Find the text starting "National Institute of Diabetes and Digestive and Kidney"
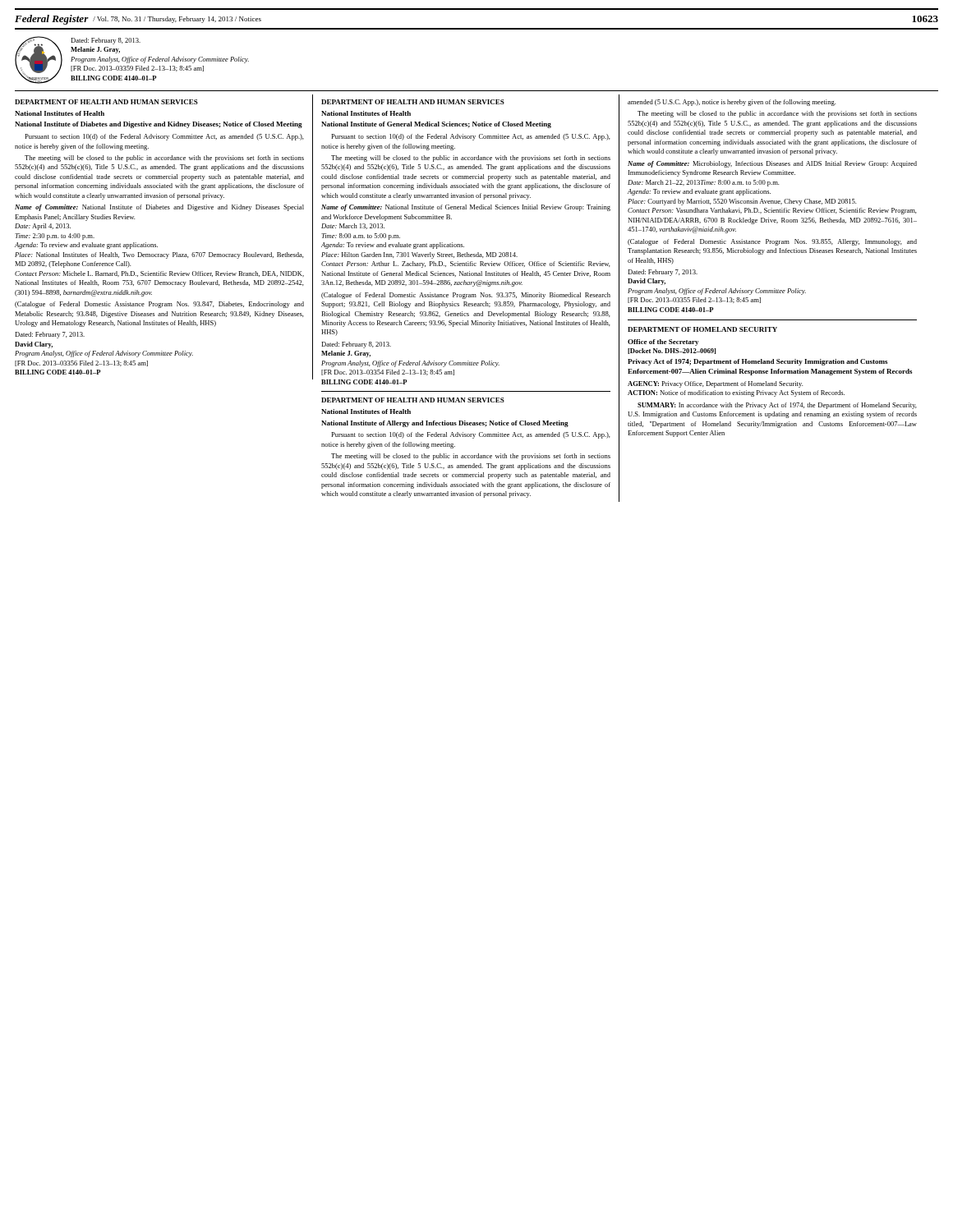953x1232 pixels. [x=158, y=124]
